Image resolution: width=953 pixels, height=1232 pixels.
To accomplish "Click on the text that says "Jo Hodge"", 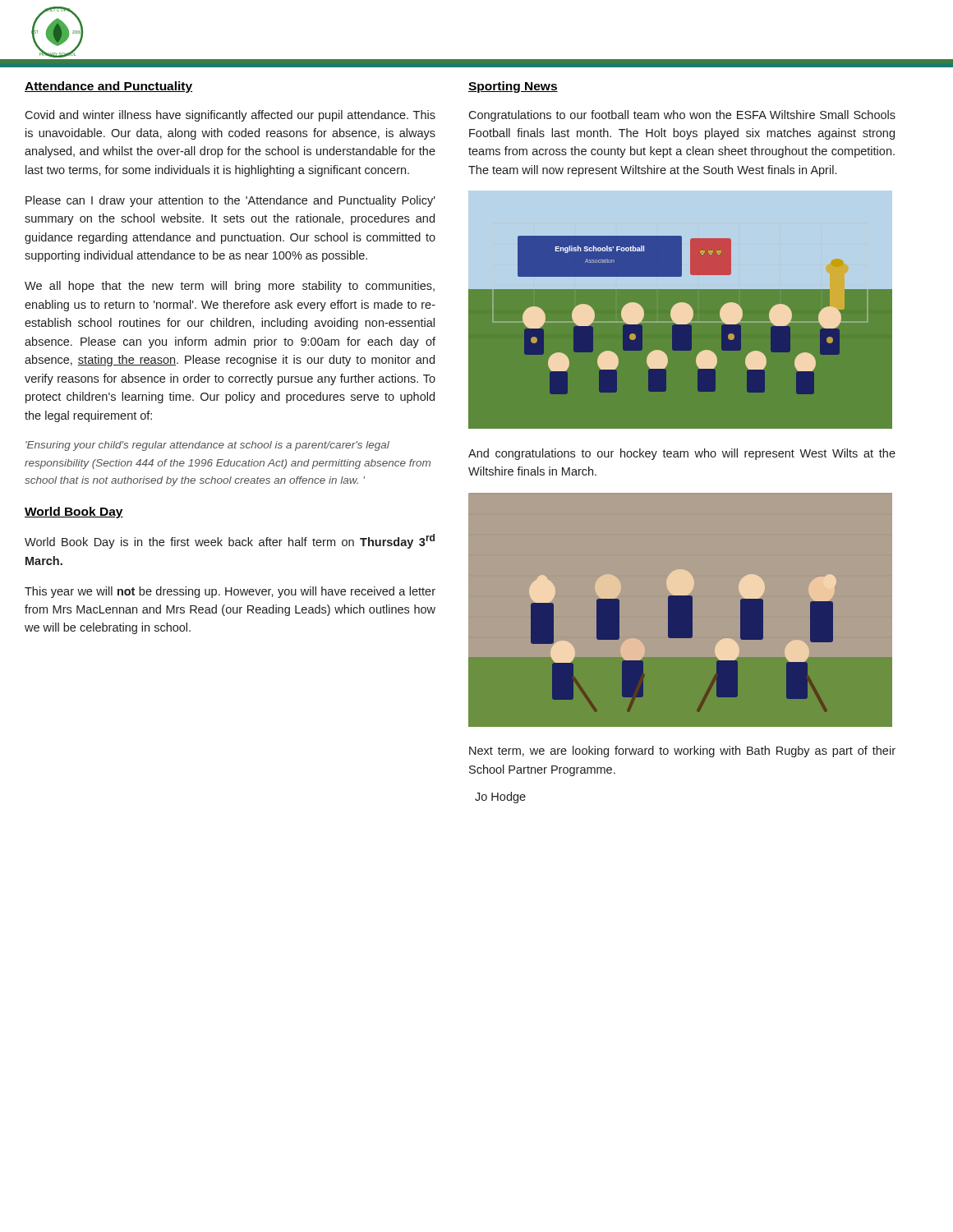I will coord(500,798).
